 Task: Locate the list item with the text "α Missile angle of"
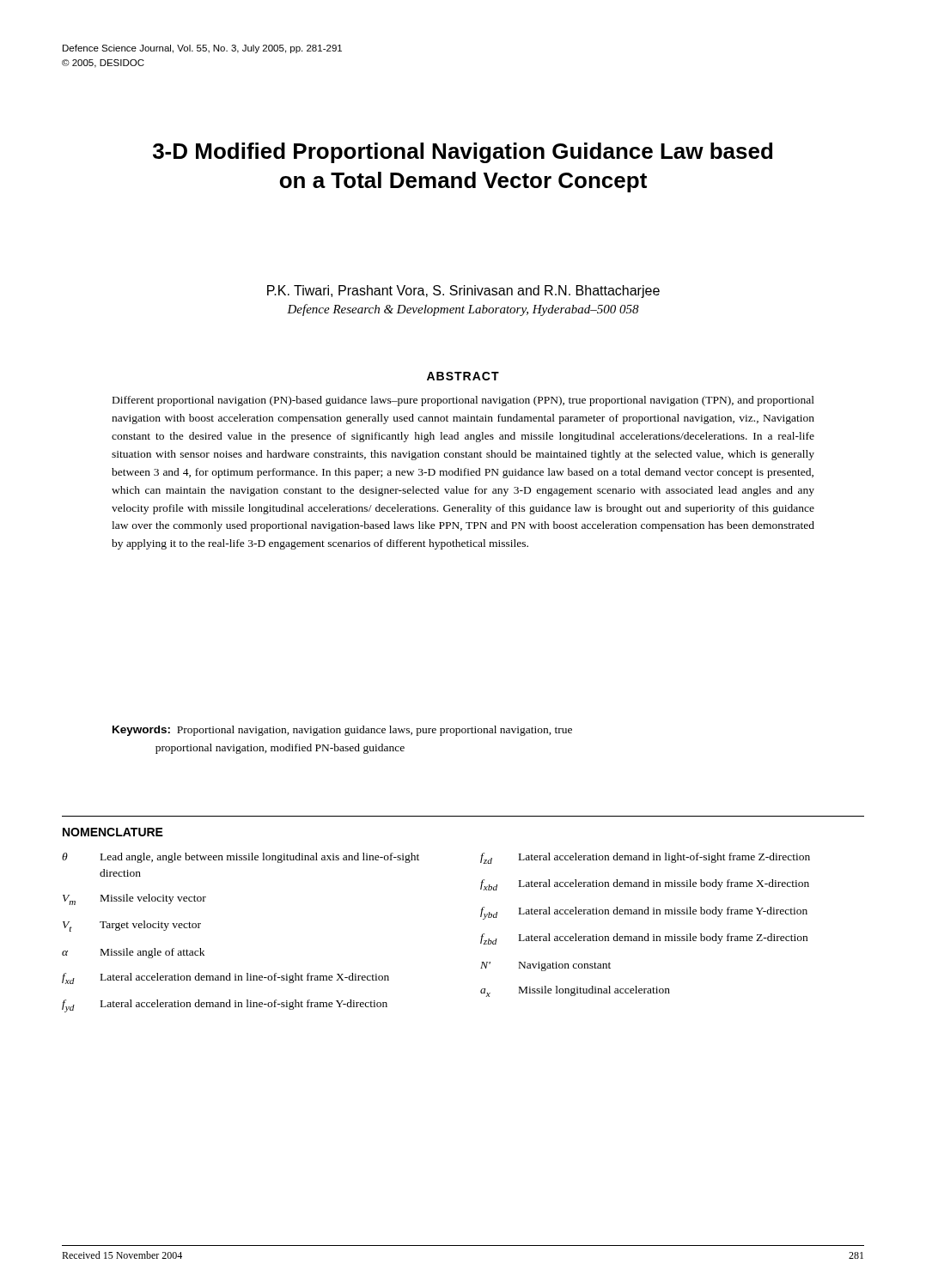tap(133, 953)
